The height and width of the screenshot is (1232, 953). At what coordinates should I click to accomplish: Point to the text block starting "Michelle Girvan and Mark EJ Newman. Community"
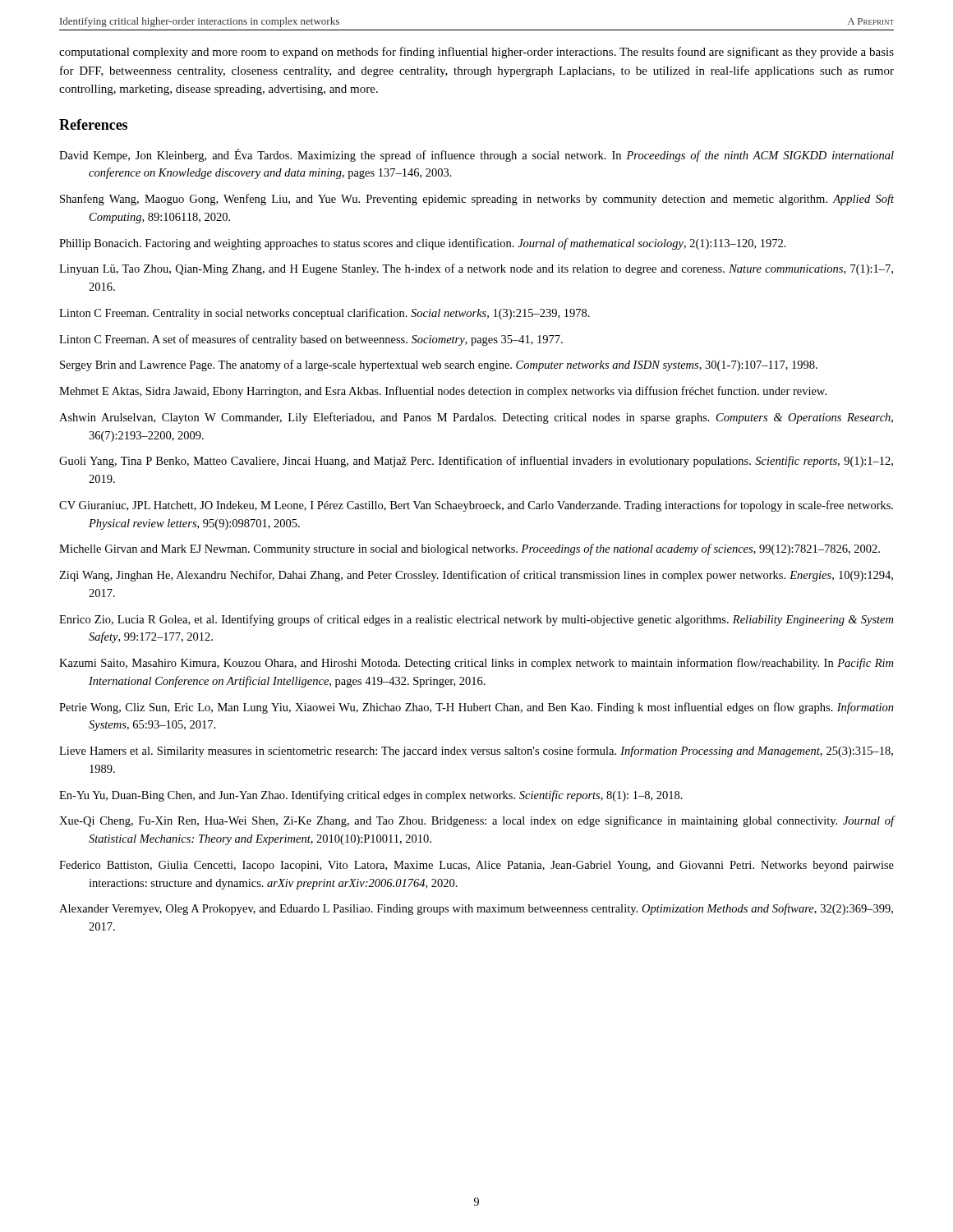(x=470, y=549)
